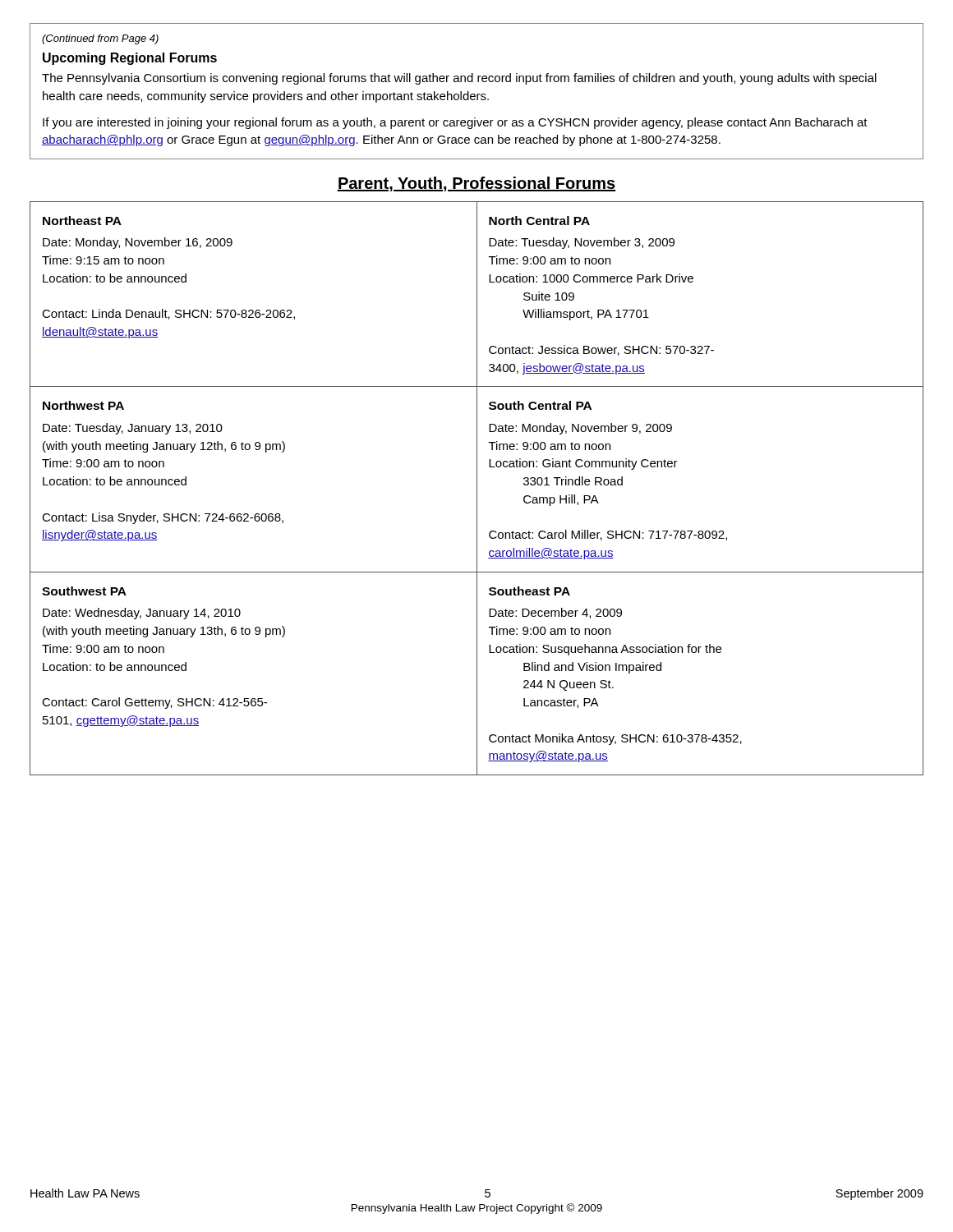
Task: Where is the title that starts "Parent, Youth, Professional"?
Action: coord(476,183)
